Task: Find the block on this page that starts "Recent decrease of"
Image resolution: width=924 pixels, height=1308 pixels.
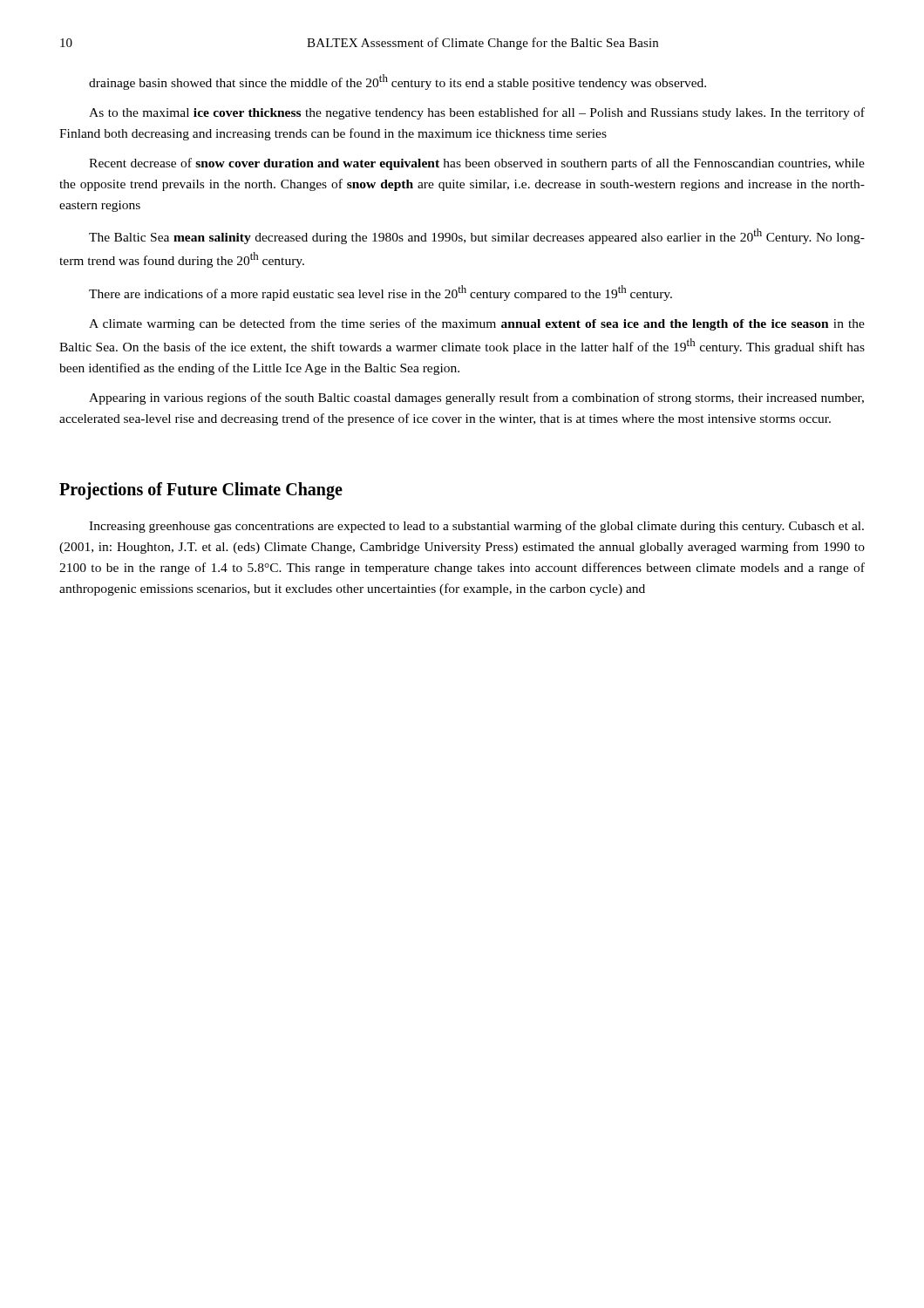Action: pyautogui.click(x=462, y=184)
